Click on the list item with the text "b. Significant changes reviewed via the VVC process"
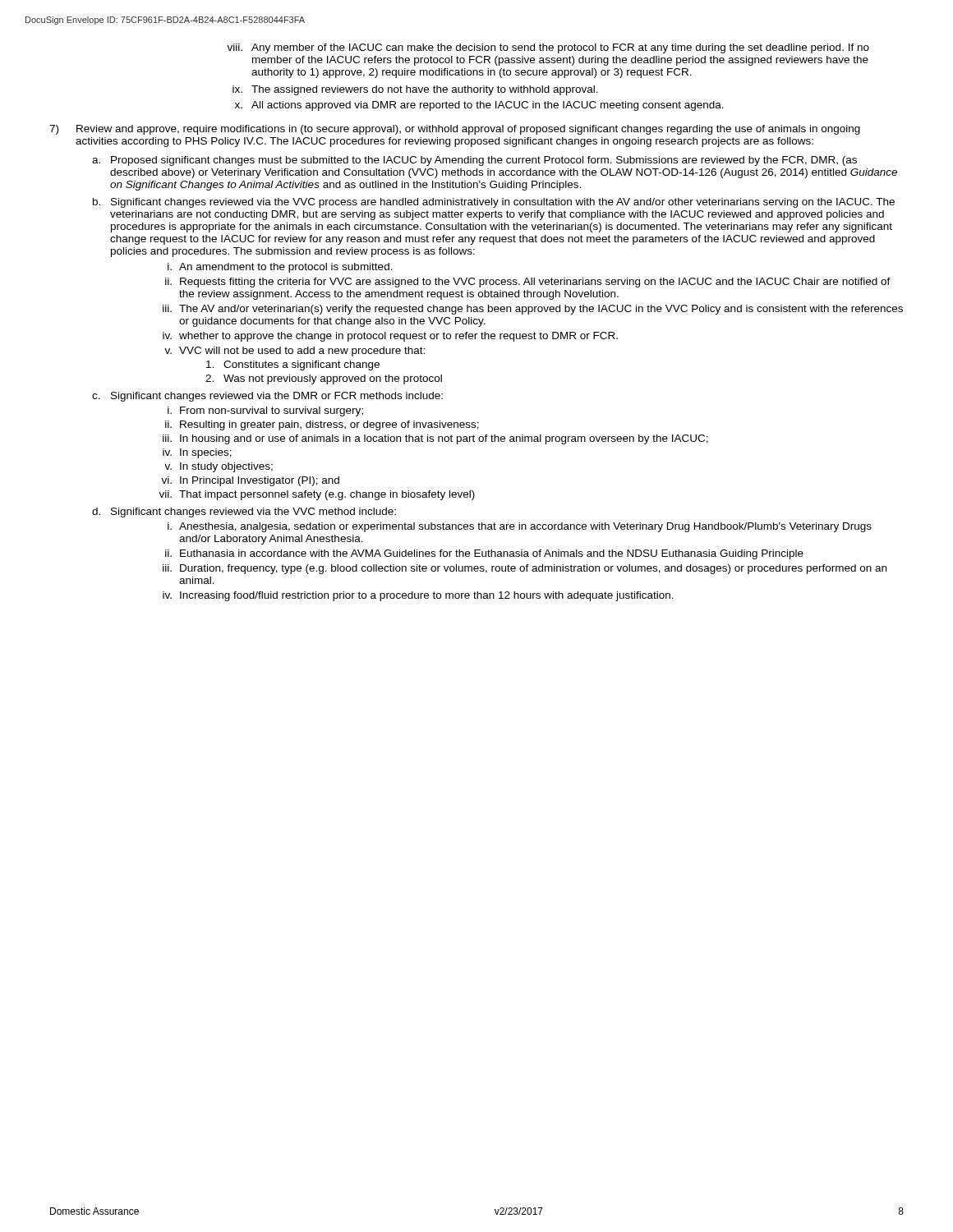This screenshot has height=1232, width=953. [x=498, y=226]
